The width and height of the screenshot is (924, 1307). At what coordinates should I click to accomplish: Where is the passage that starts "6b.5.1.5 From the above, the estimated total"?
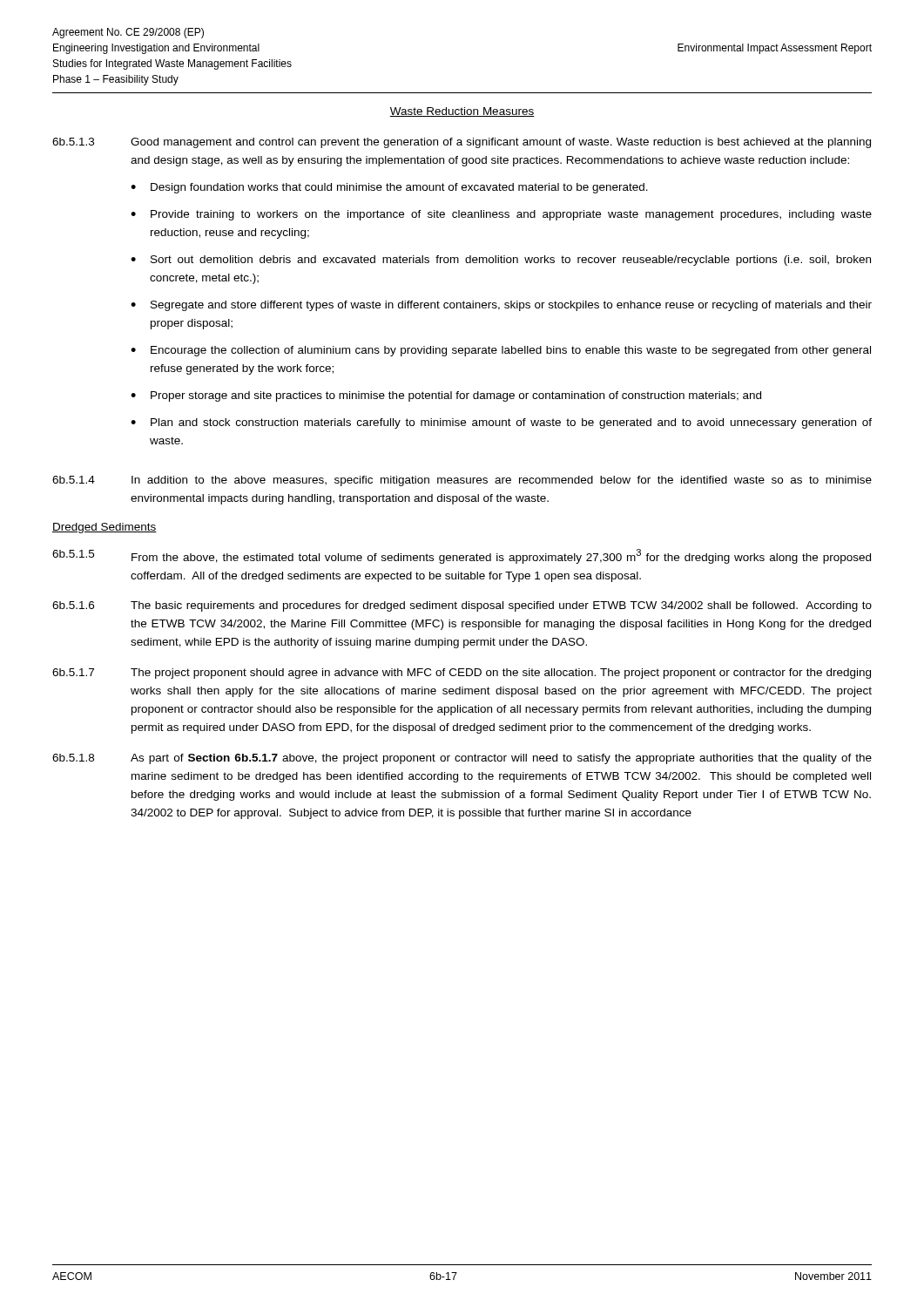(462, 565)
